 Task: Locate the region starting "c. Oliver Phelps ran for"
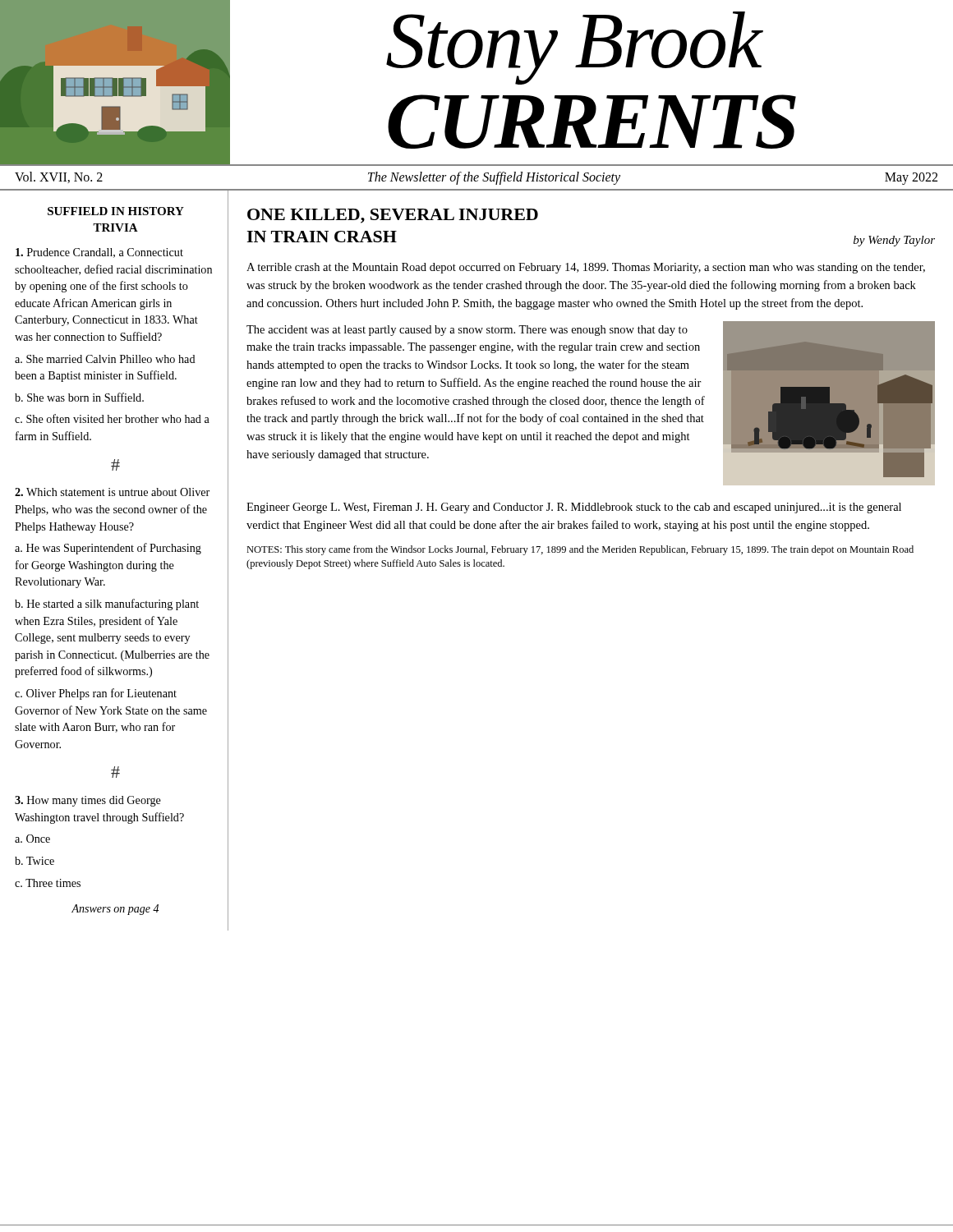pyautogui.click(x=111, y=719)
